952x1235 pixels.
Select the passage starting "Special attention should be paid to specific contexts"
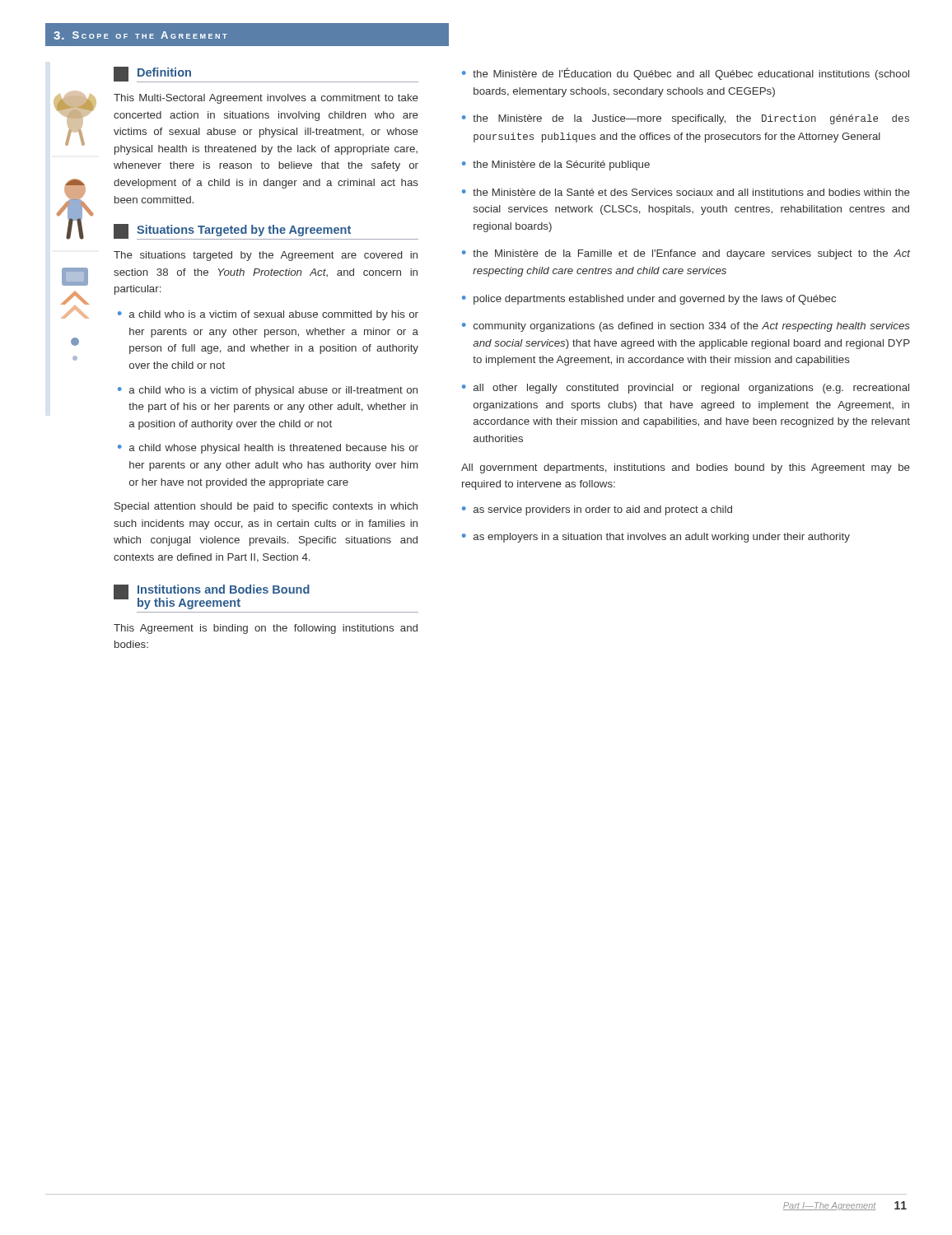point(266,532)
